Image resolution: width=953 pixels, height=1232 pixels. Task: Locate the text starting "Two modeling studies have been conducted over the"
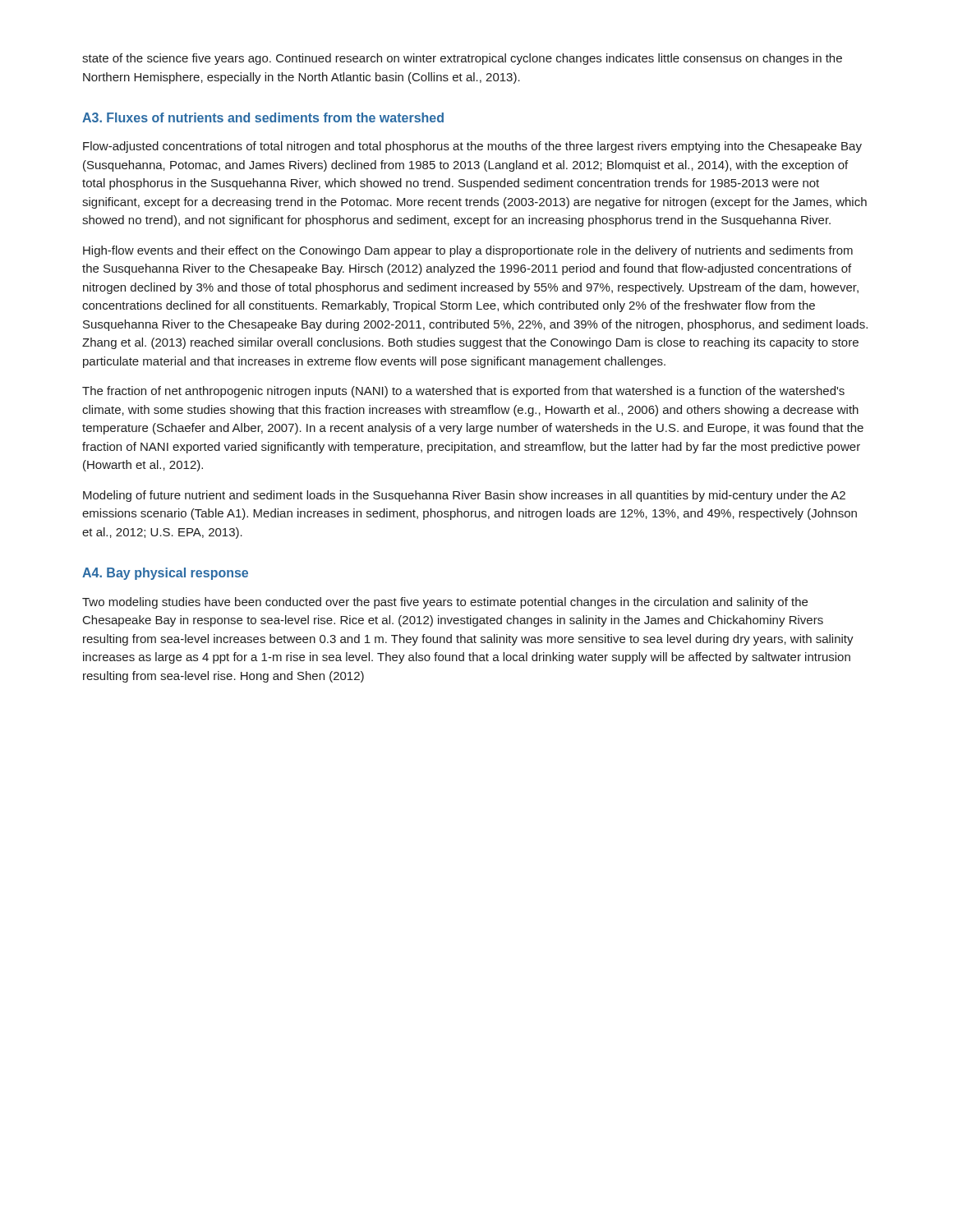(468, 638)
